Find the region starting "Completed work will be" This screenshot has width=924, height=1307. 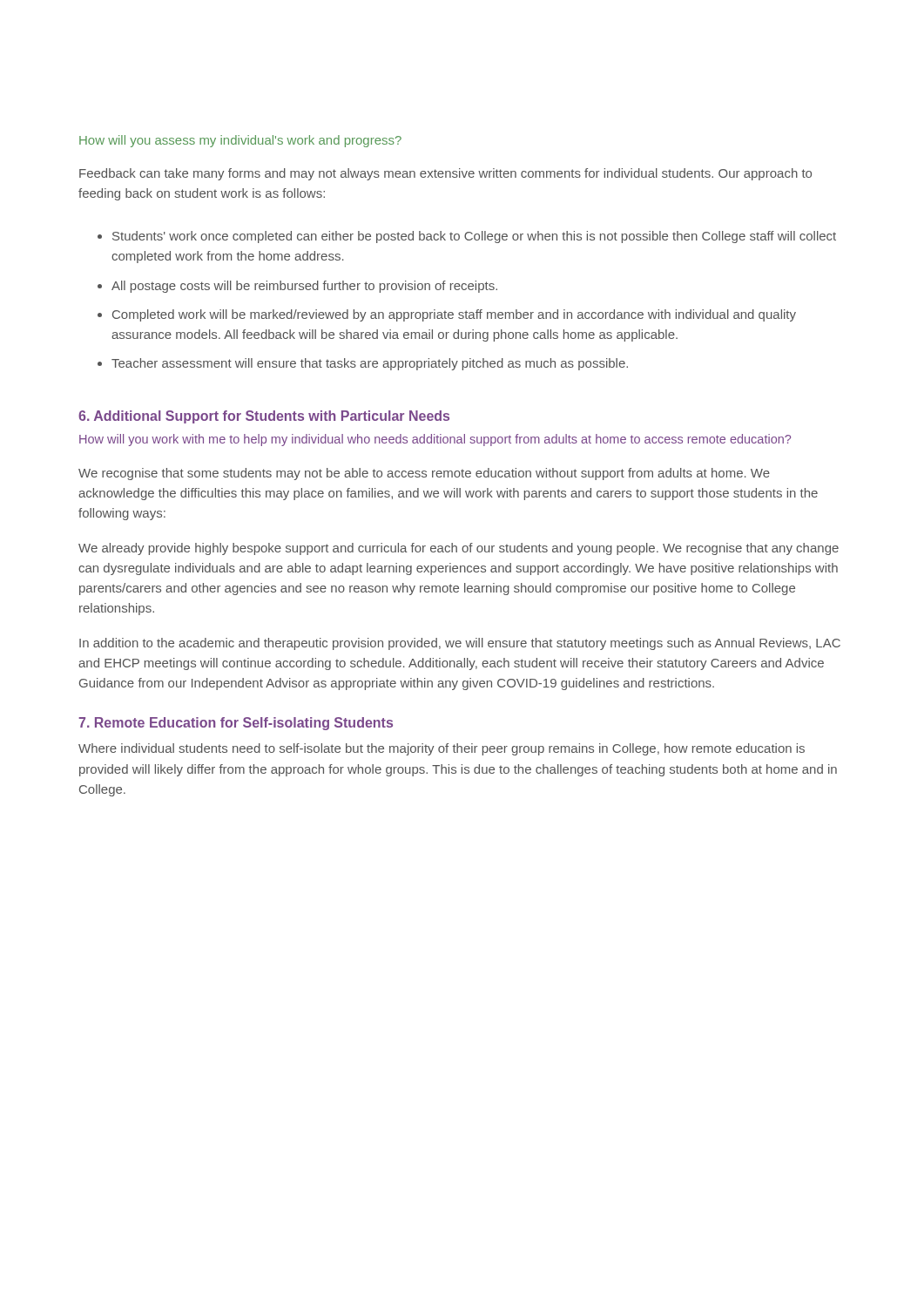(x=454, y=324)
